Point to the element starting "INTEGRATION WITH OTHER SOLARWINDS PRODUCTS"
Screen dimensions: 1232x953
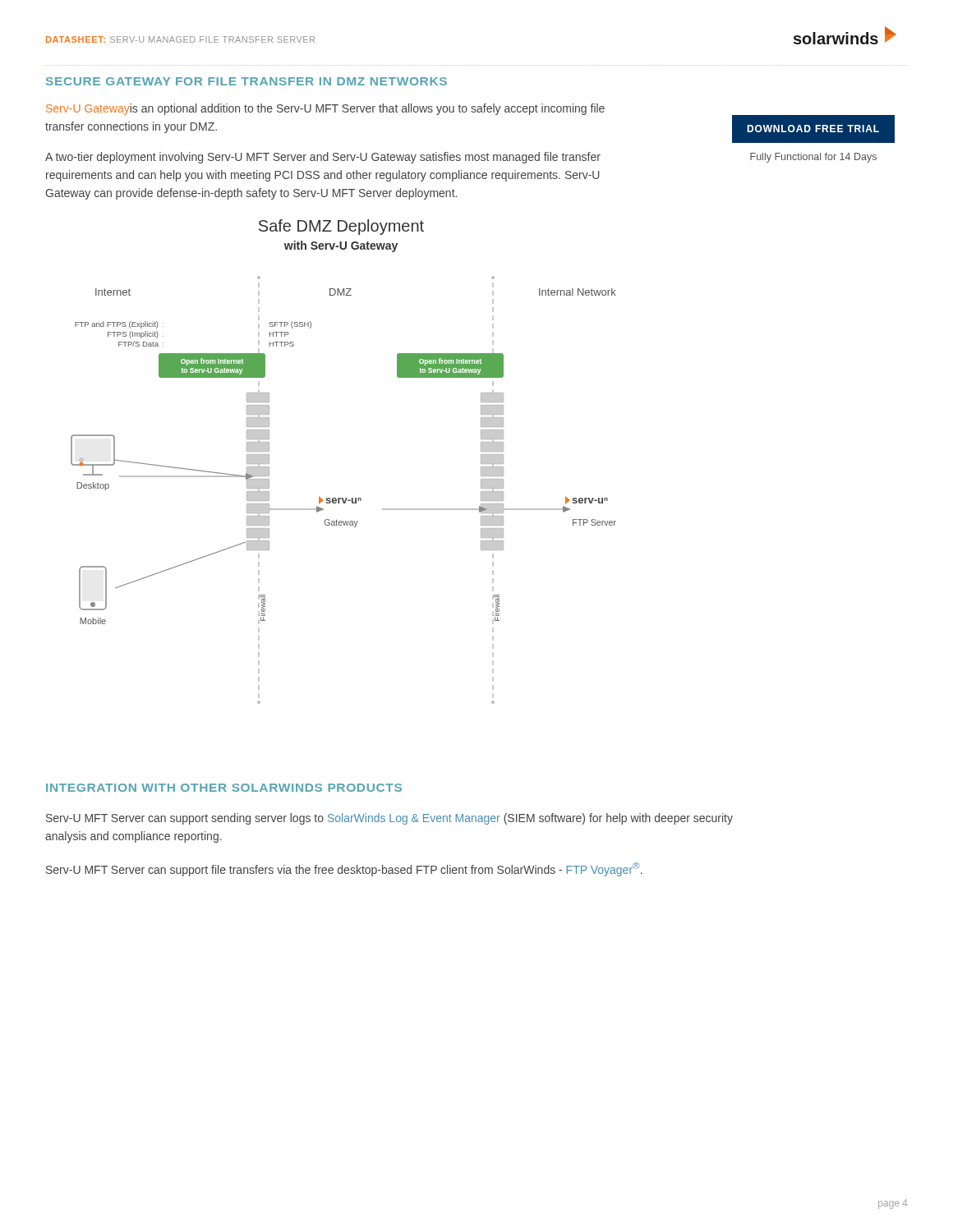(x=224, y=787)
